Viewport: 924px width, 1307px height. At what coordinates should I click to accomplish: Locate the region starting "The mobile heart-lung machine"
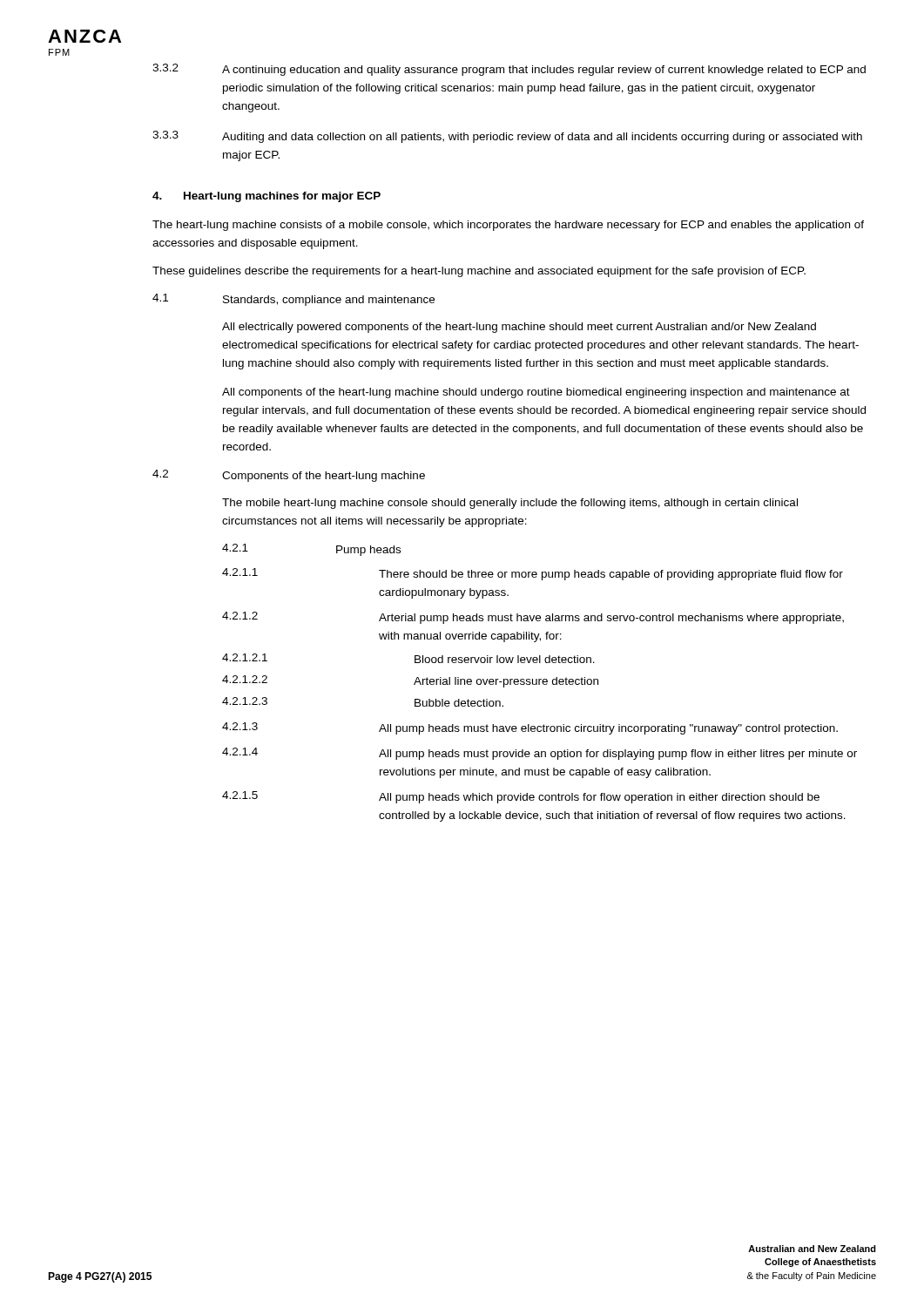pos(510,511)
